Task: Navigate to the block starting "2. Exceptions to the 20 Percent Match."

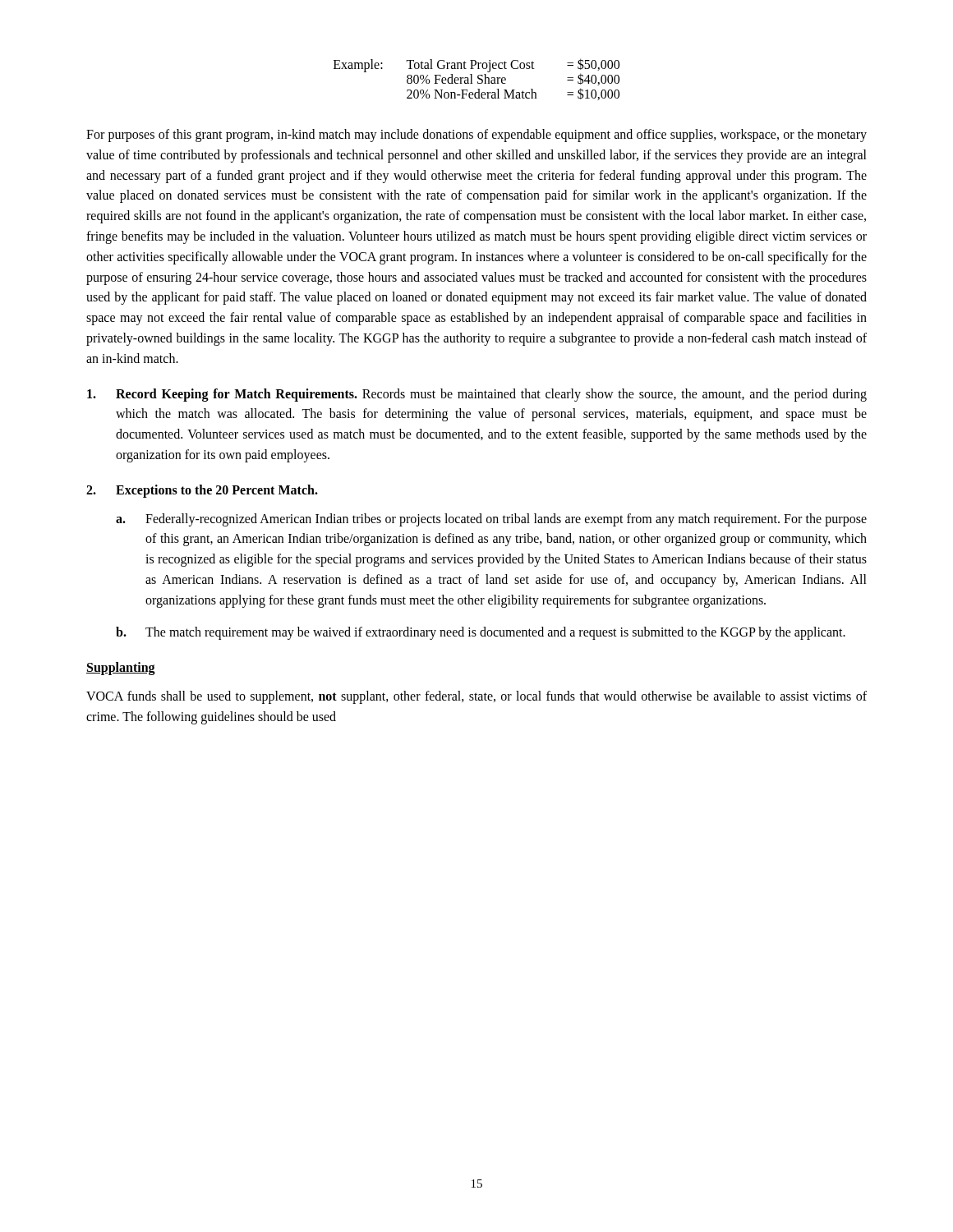Action: coord(202,491)
